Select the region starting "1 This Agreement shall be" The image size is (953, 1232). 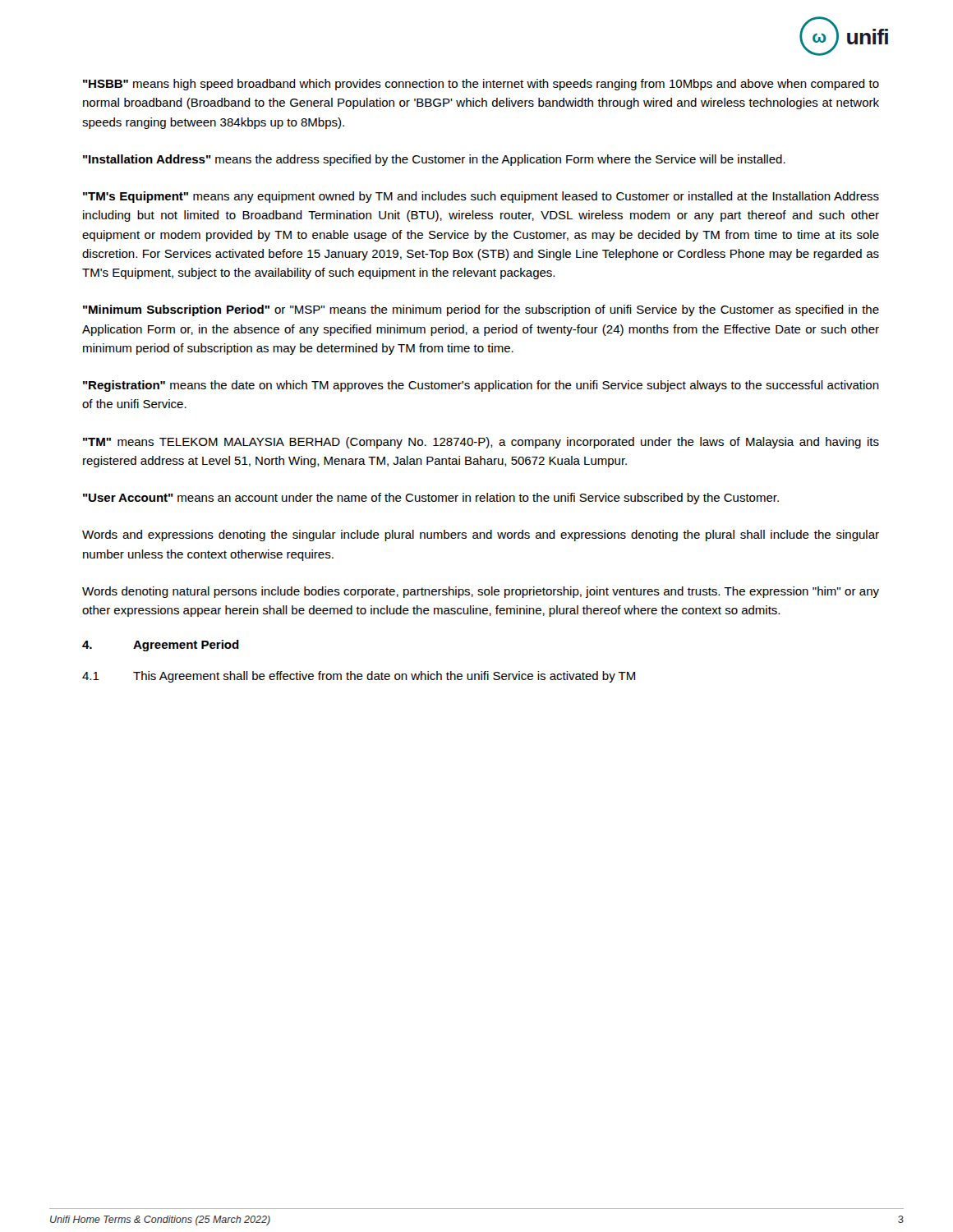tap(359, 676)
